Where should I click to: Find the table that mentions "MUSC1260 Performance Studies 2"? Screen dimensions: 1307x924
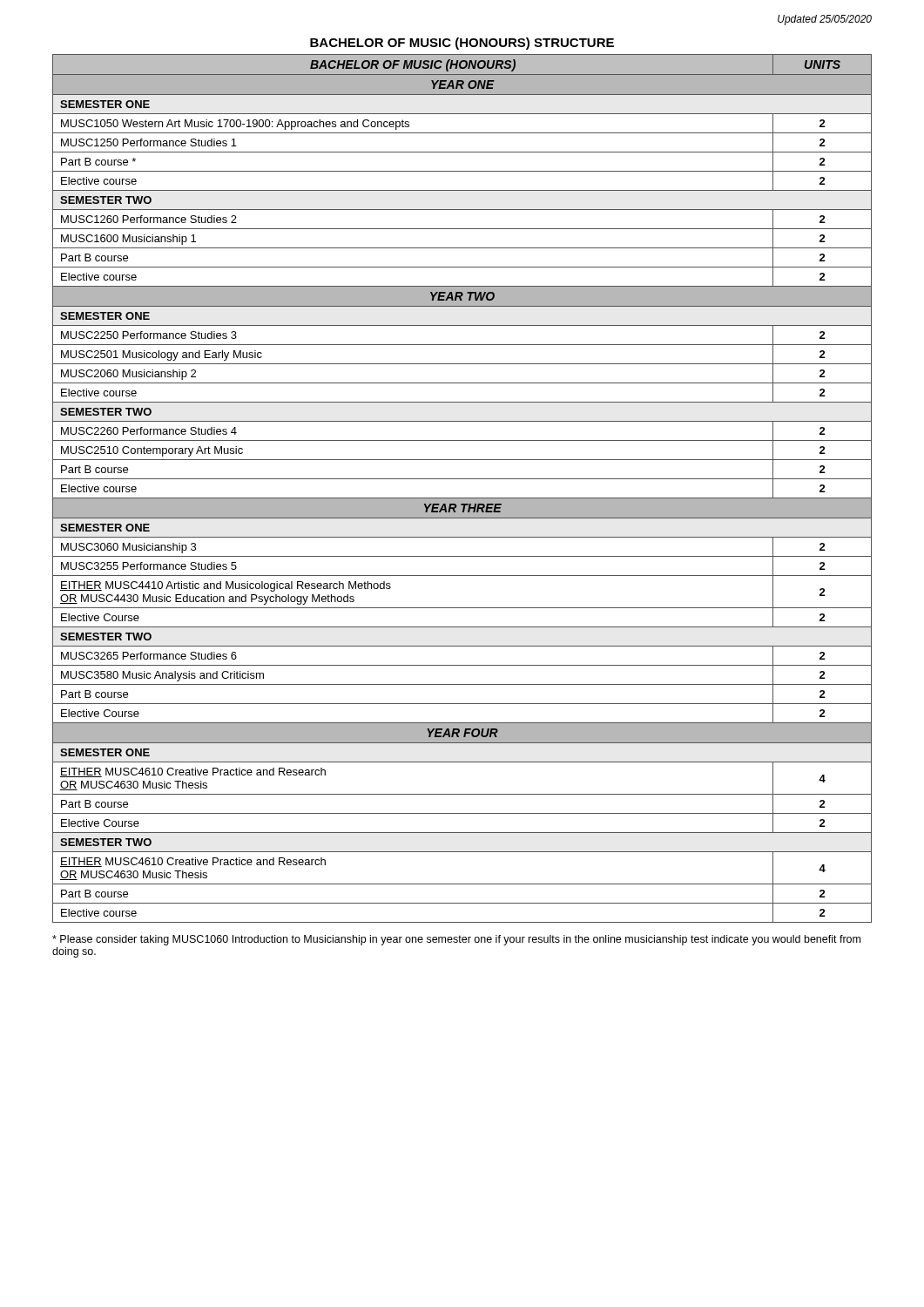(x=462, y=488)
